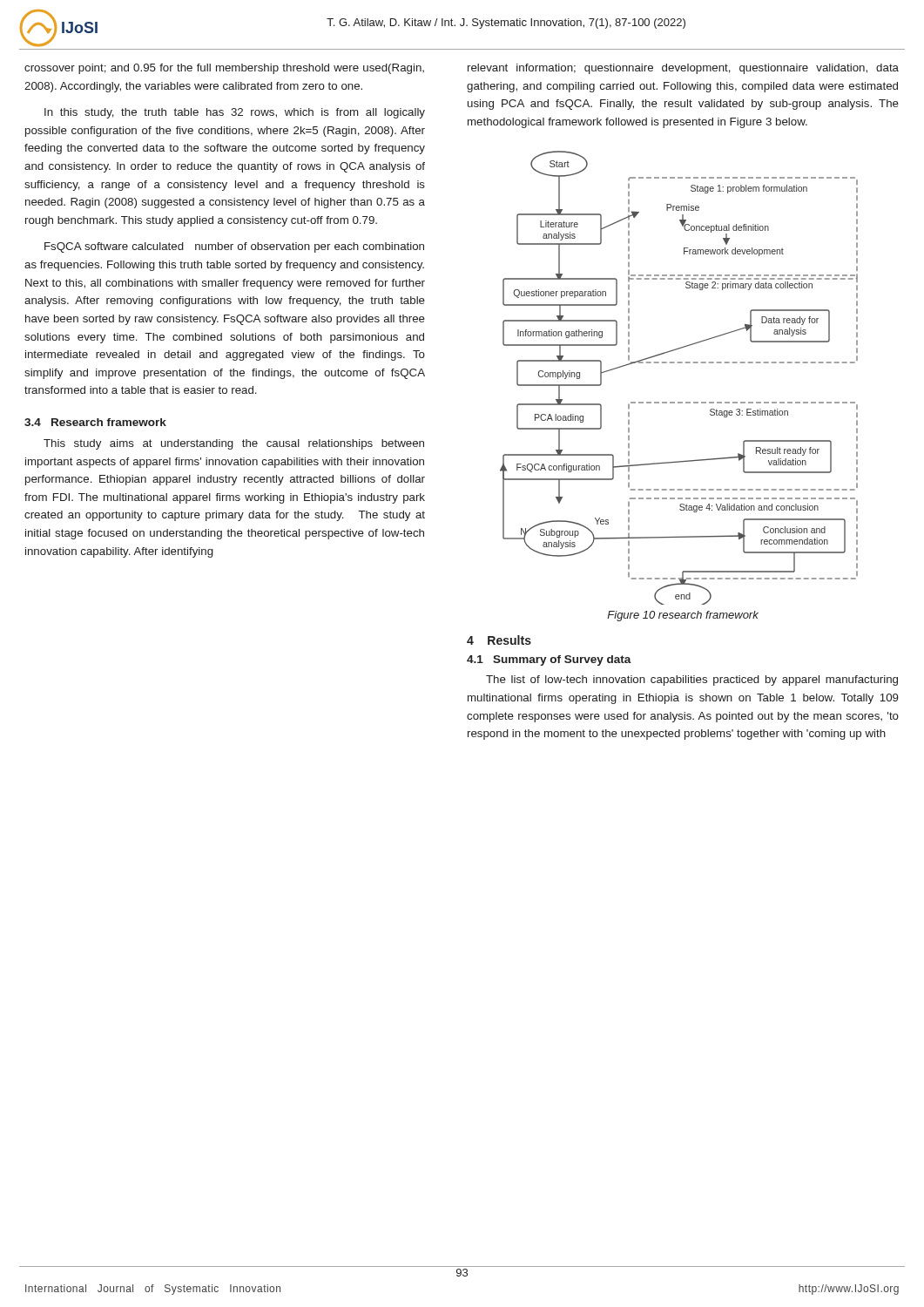Select the text block that reads "FsQCA software calculated number of observation per"
924x1307 pixels.
(x=225, y=318)
